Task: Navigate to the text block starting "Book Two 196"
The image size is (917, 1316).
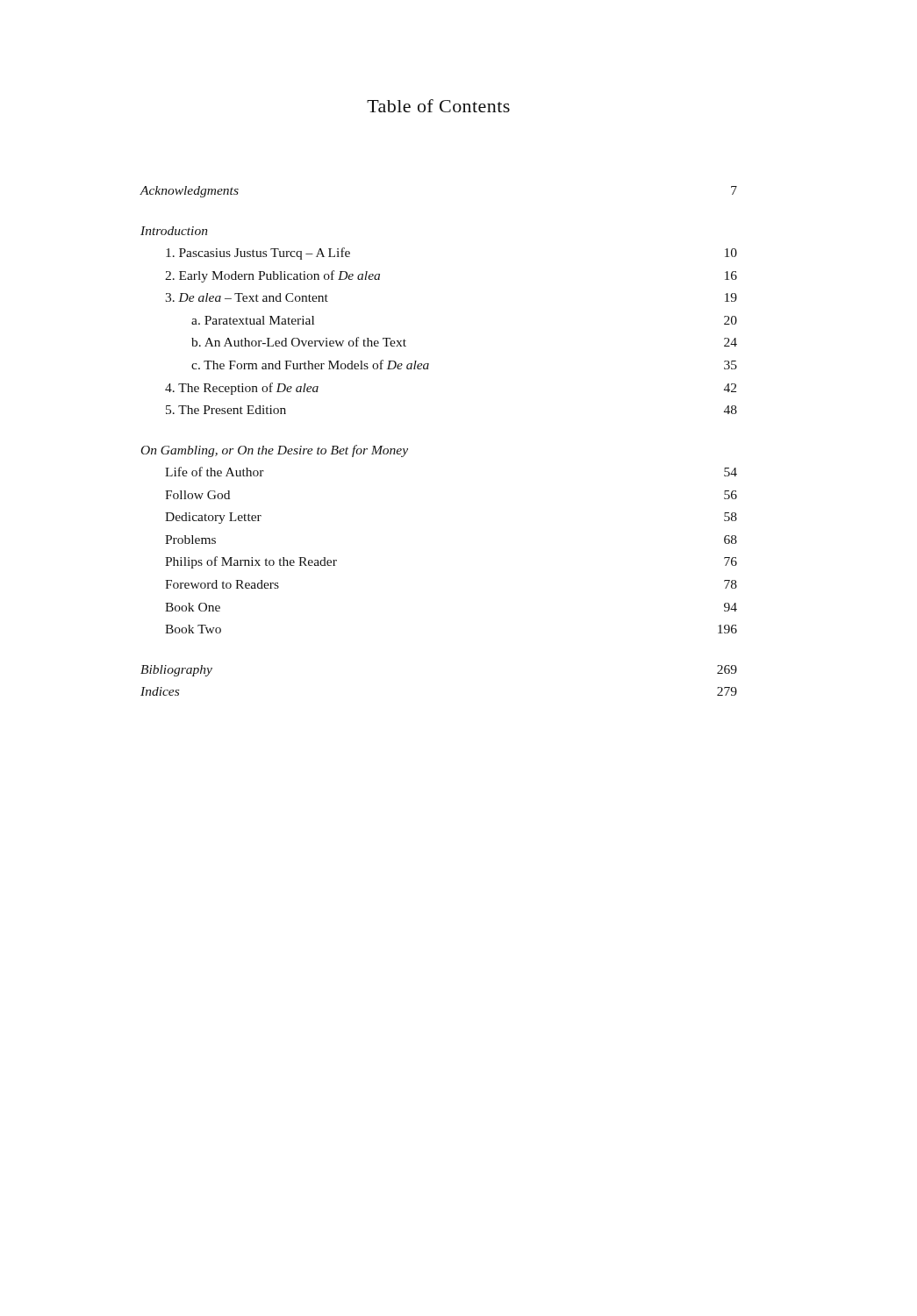Action: (191, 629)
